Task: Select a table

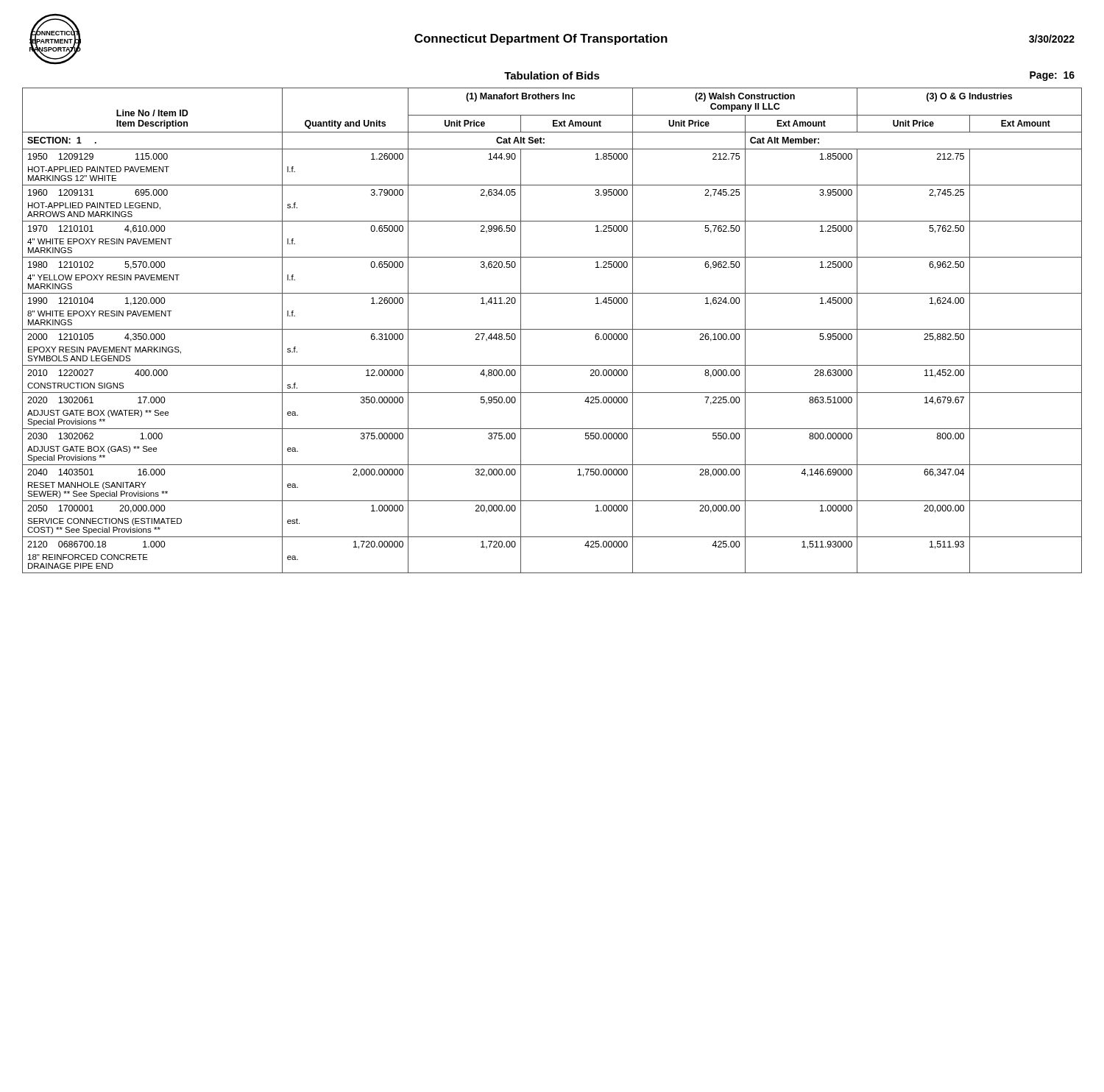Action: pyautogui.click(x=552, y=327)
